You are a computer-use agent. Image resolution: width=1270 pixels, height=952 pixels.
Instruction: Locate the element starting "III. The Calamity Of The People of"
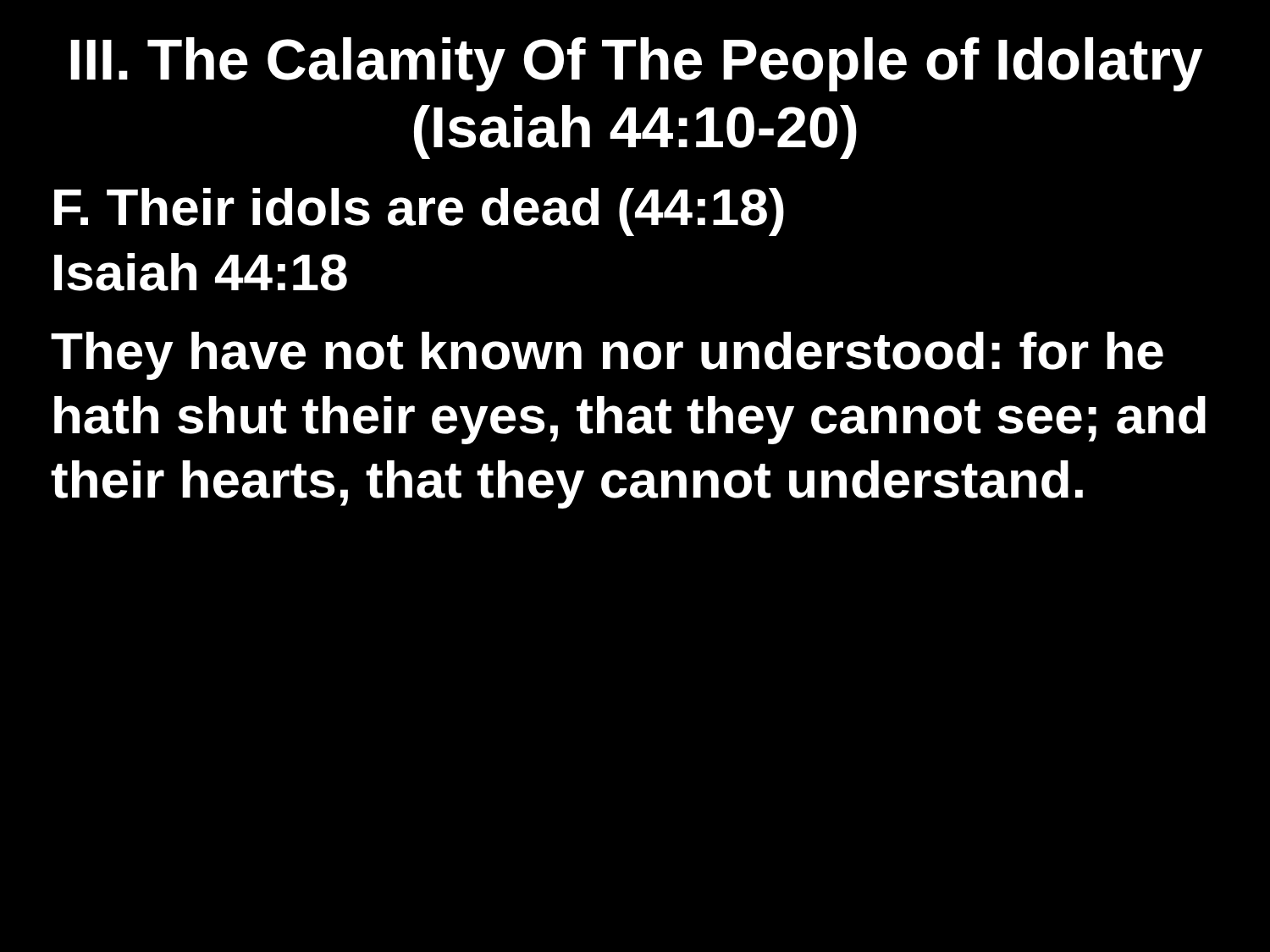[x=635, y=93]
